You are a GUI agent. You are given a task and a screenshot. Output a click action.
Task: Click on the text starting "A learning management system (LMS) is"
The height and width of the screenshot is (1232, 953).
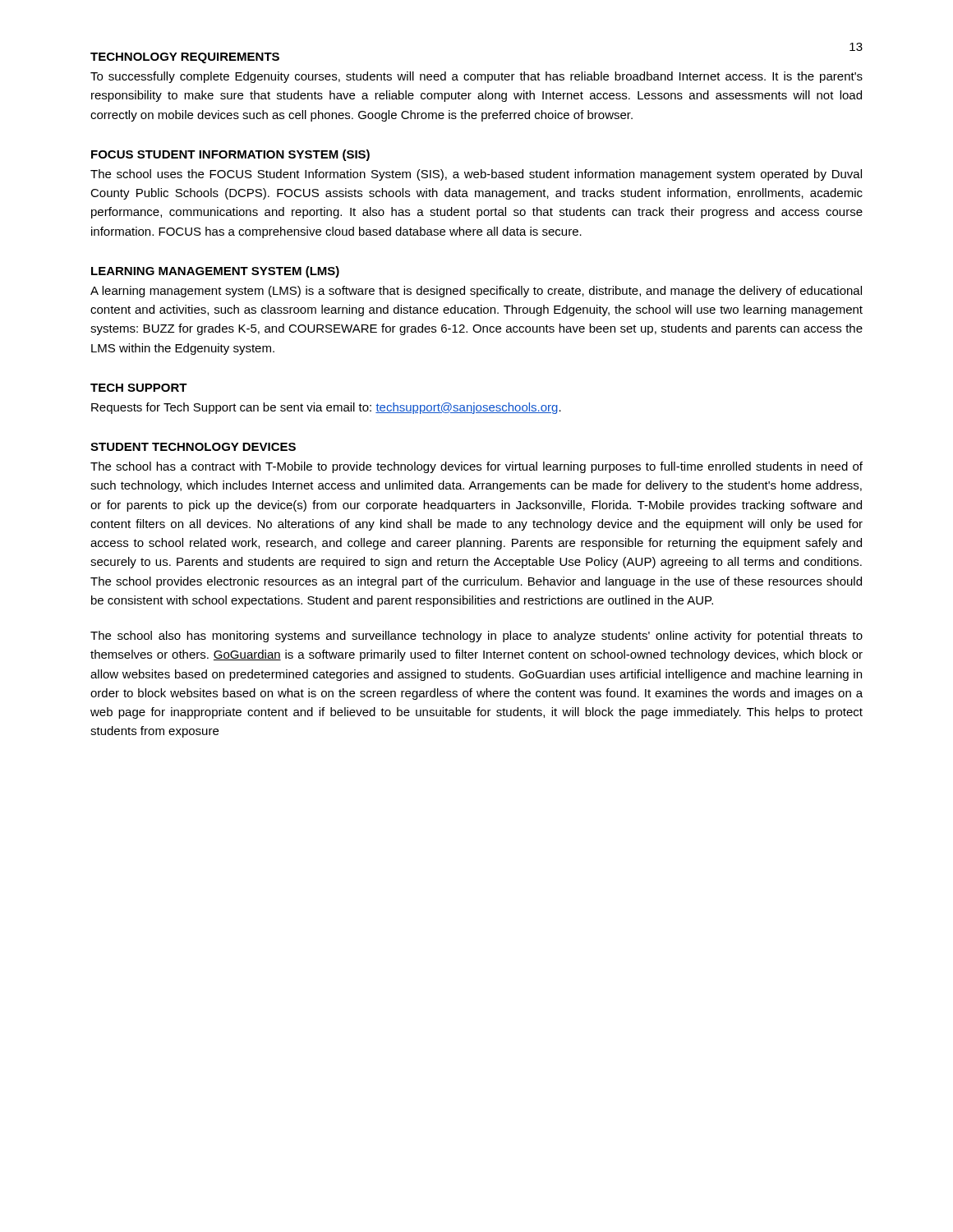tap(476, 319)
